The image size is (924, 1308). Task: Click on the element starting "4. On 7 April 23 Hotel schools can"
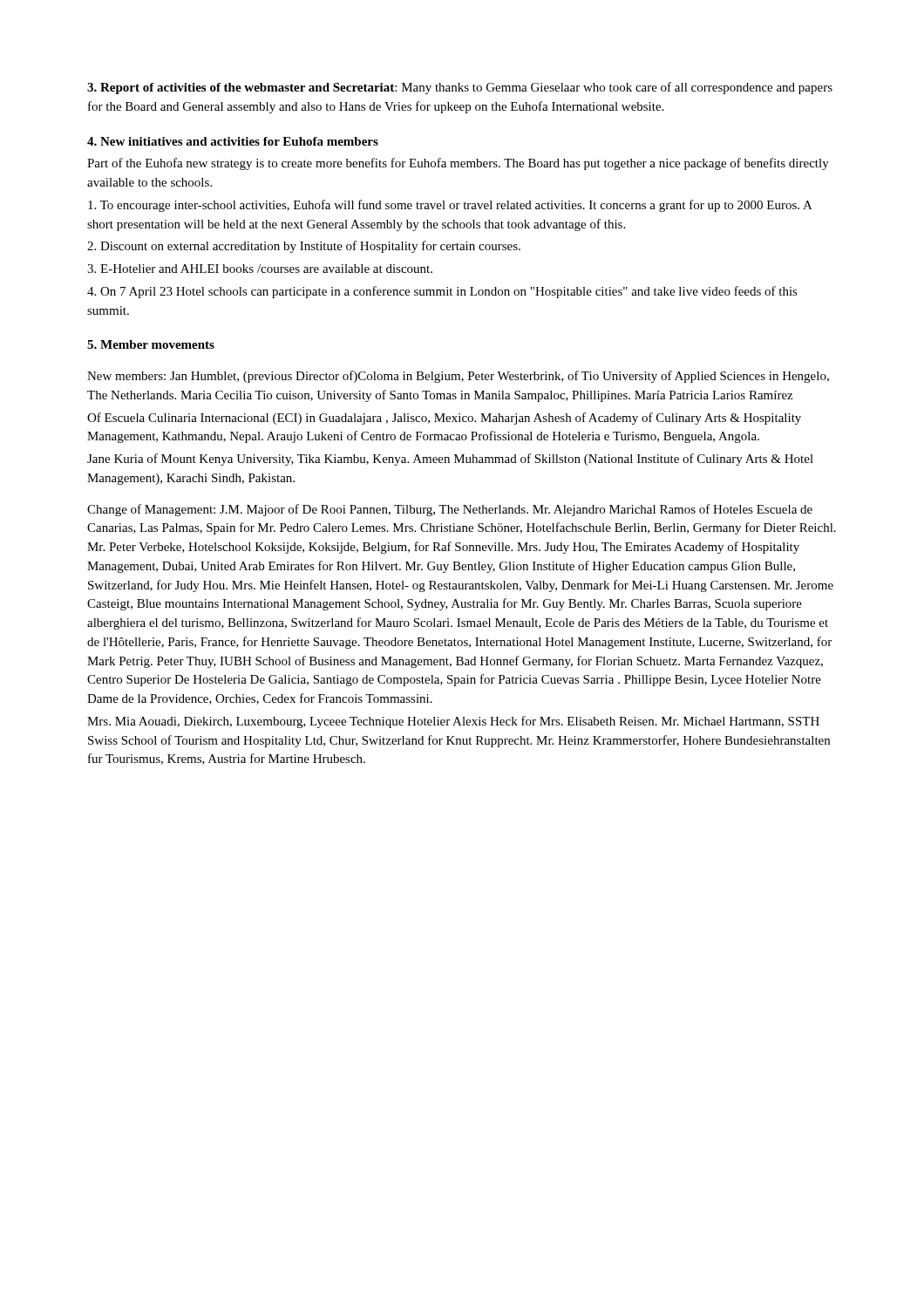pyautogui.click(x=462, y=301)
